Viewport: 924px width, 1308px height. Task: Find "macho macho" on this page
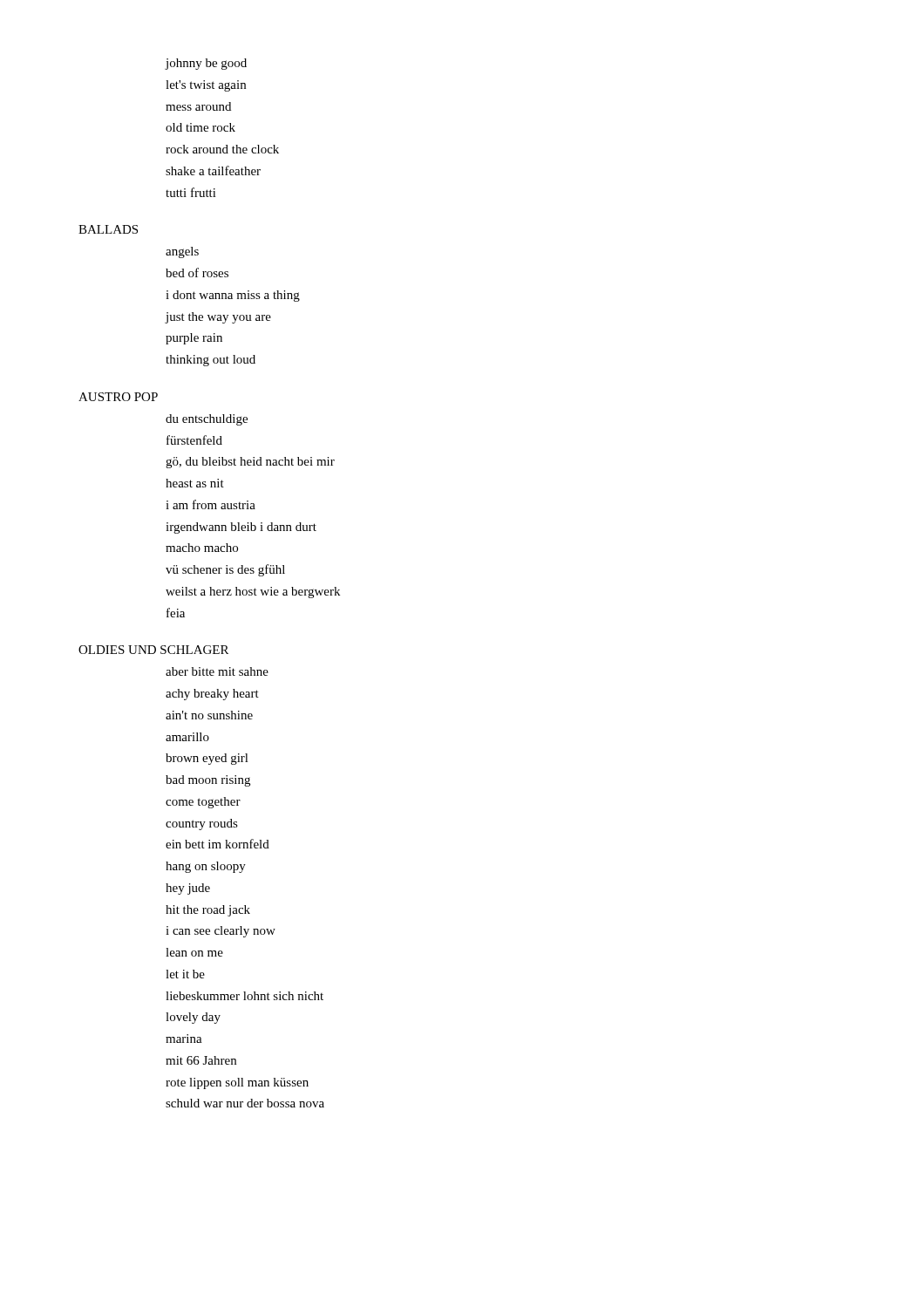202,548
